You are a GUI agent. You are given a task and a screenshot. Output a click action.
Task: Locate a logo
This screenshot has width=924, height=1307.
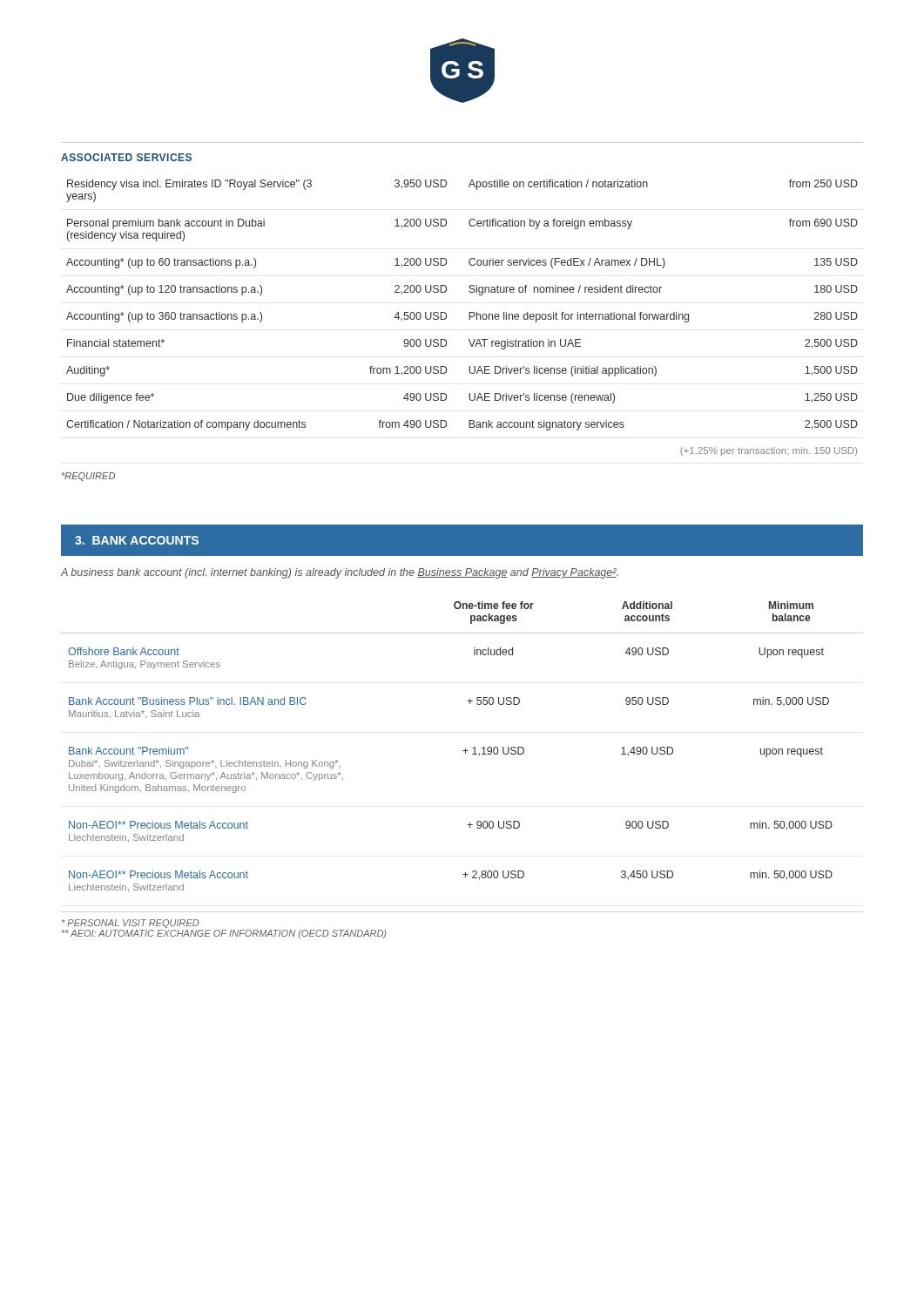(x=462, y=71)
